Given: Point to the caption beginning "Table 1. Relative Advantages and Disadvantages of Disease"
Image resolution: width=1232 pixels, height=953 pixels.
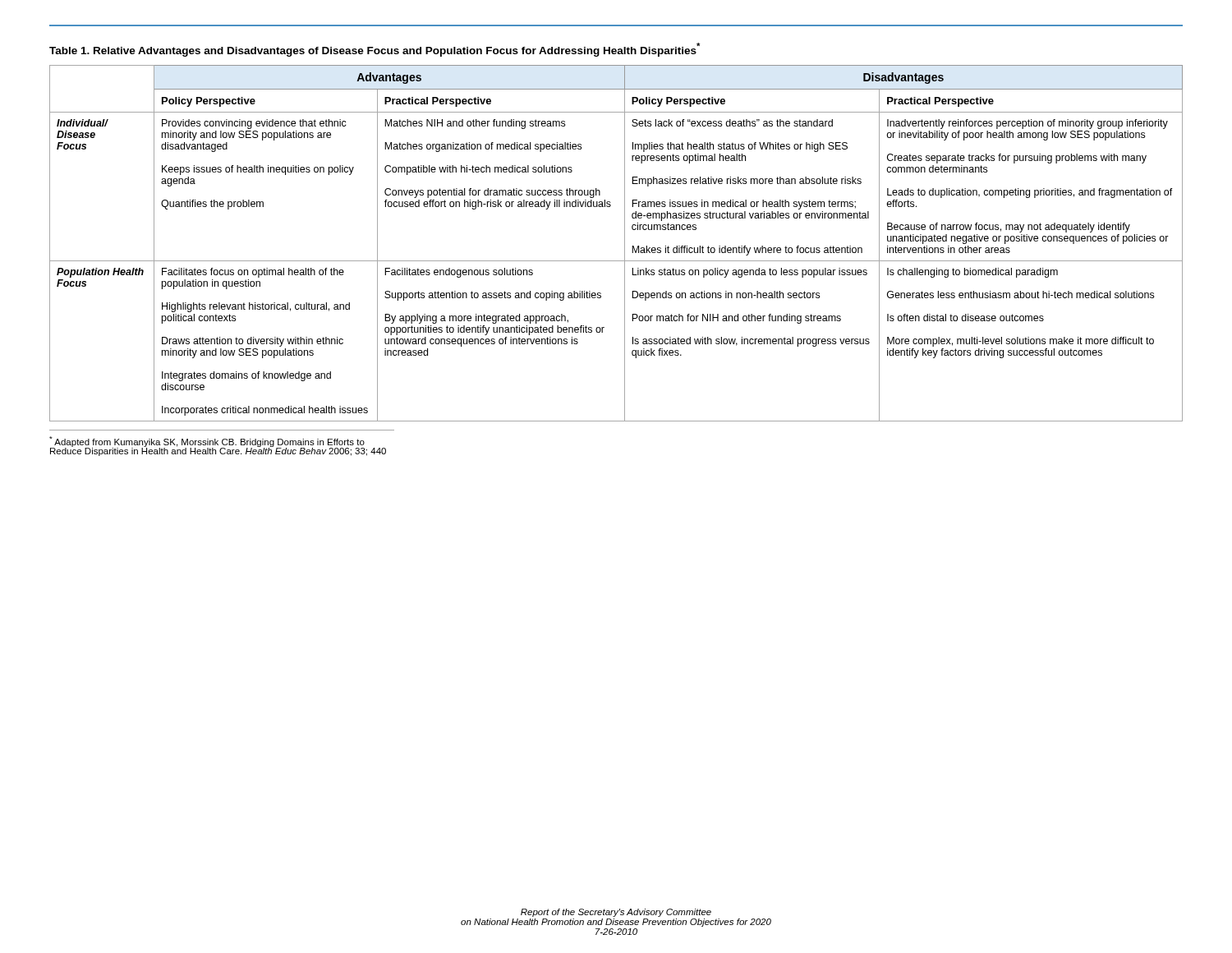Looking at the screenshot, I should (x=616, y=49).
